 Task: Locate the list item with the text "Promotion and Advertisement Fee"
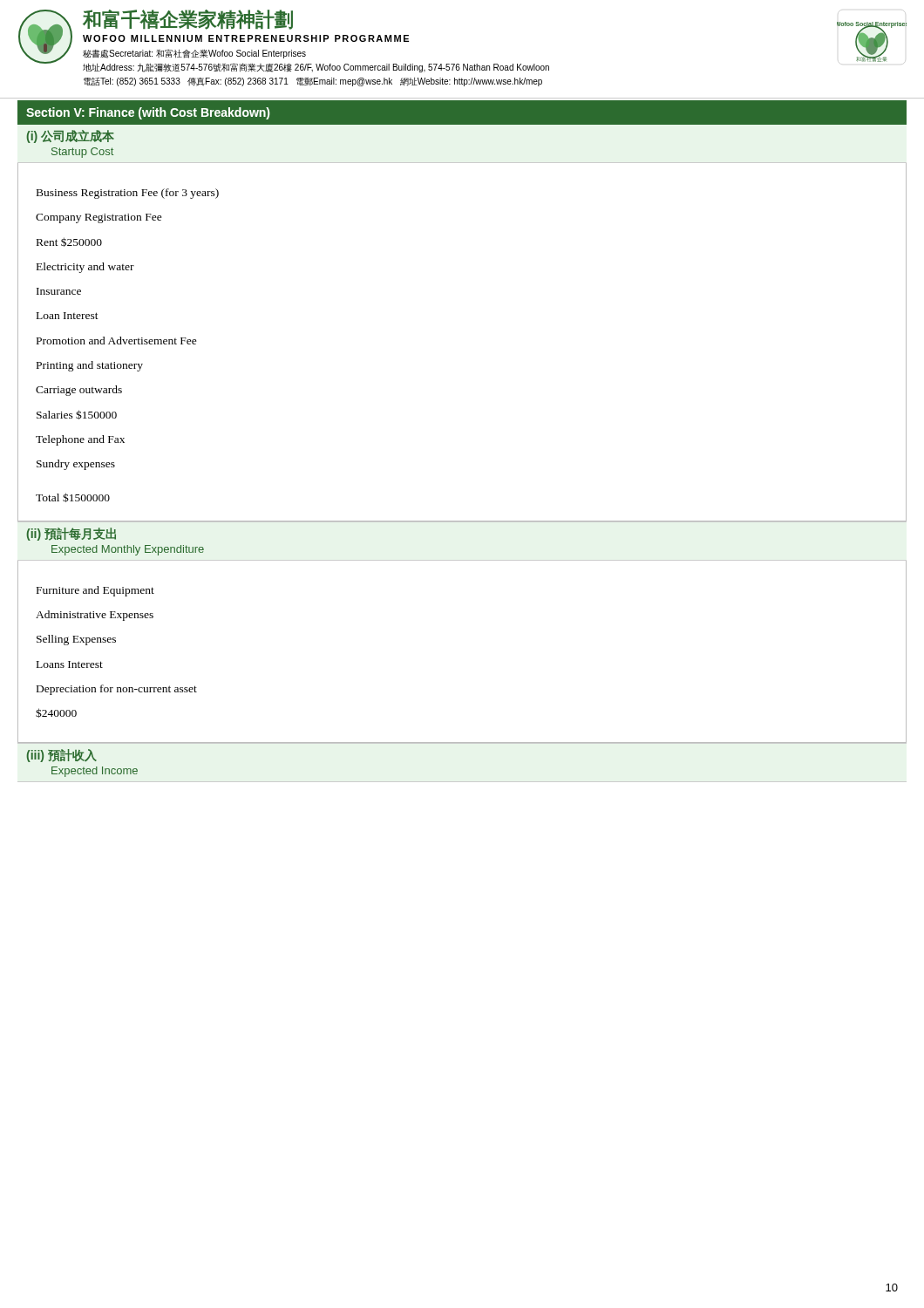(x=117, y=341)
